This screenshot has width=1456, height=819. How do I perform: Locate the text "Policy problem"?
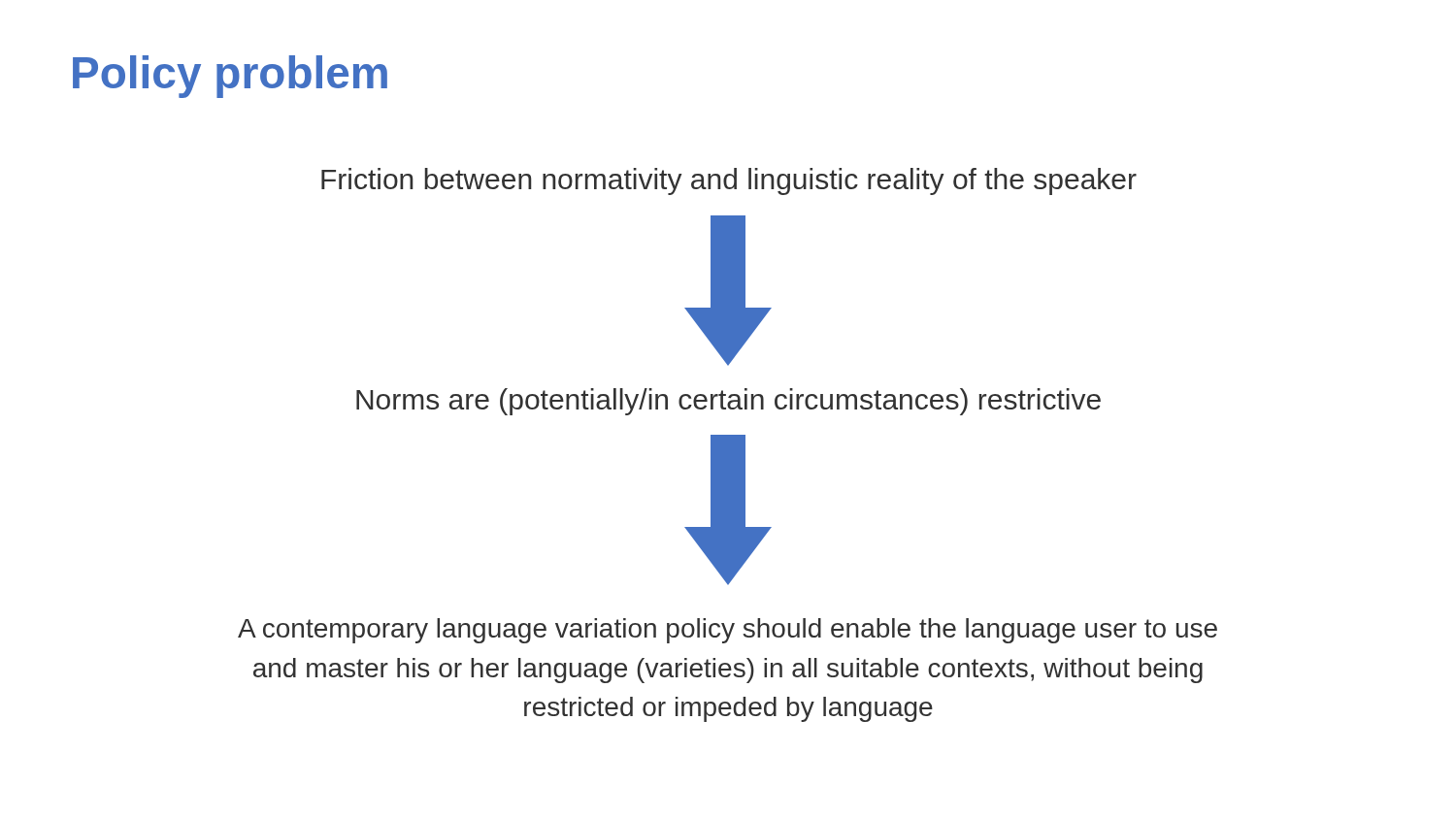point(230,73)
